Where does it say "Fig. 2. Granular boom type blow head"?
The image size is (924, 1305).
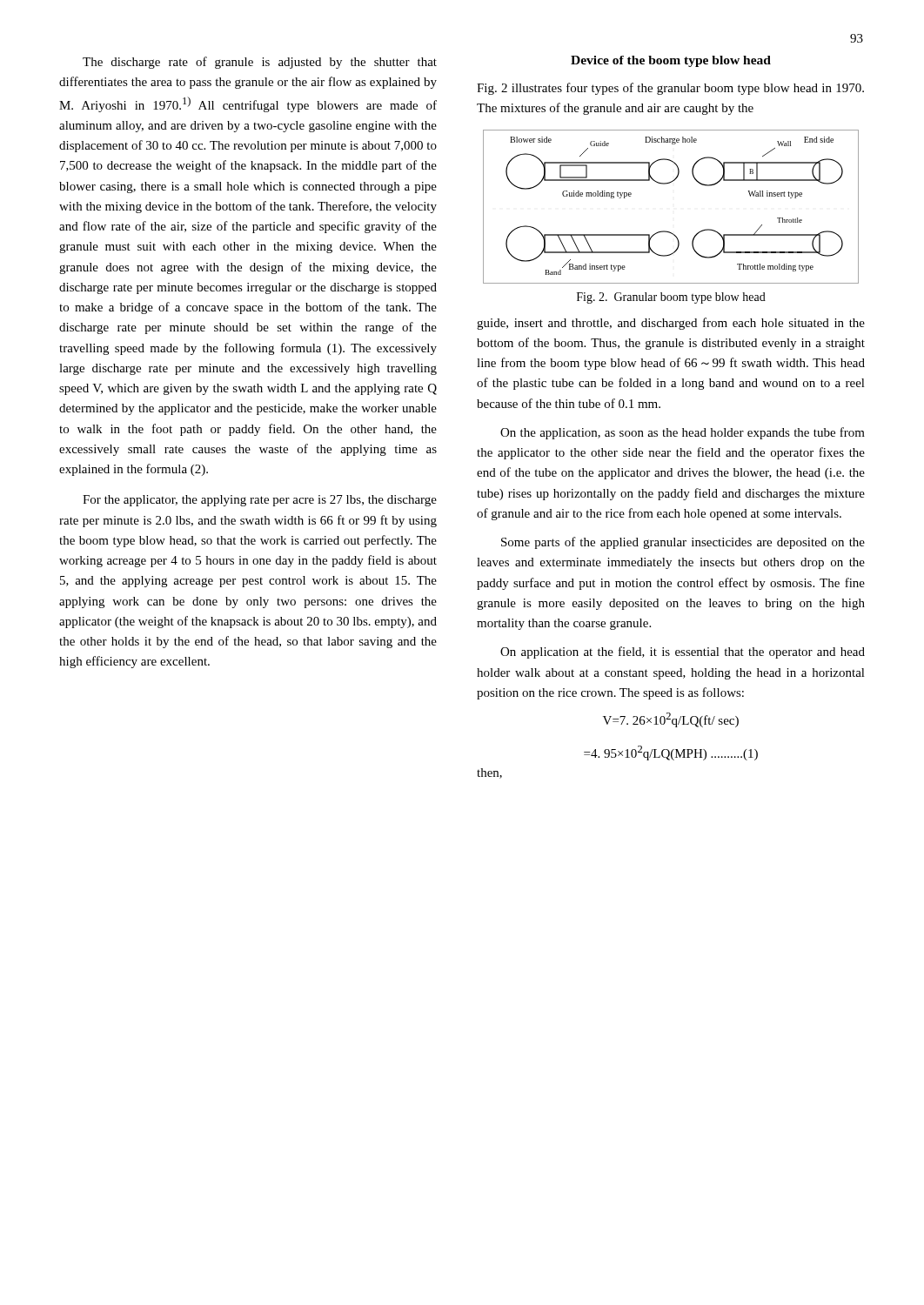pyautogui.click(x=671, y=297)
